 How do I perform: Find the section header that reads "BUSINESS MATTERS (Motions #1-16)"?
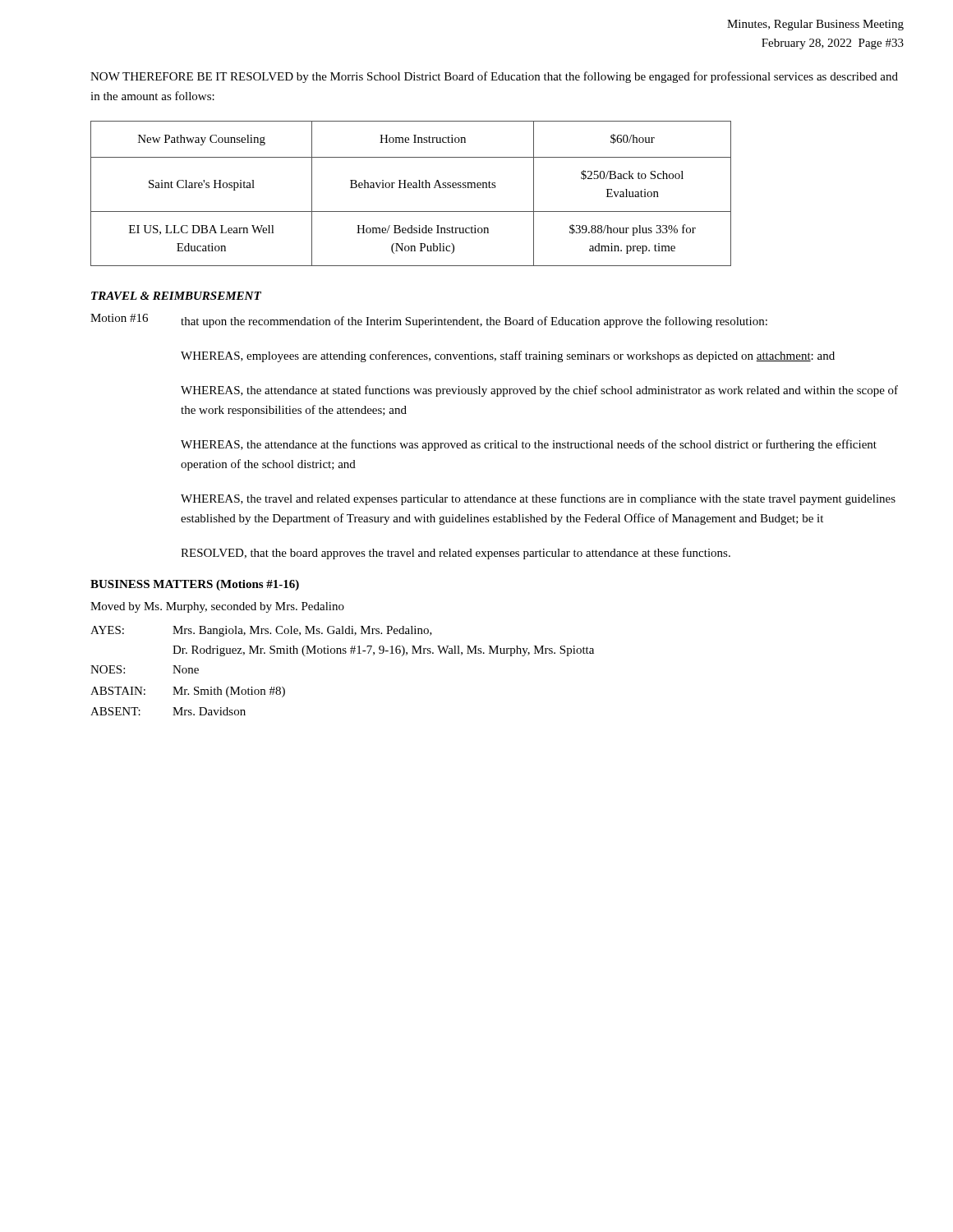tap(195, 584)
